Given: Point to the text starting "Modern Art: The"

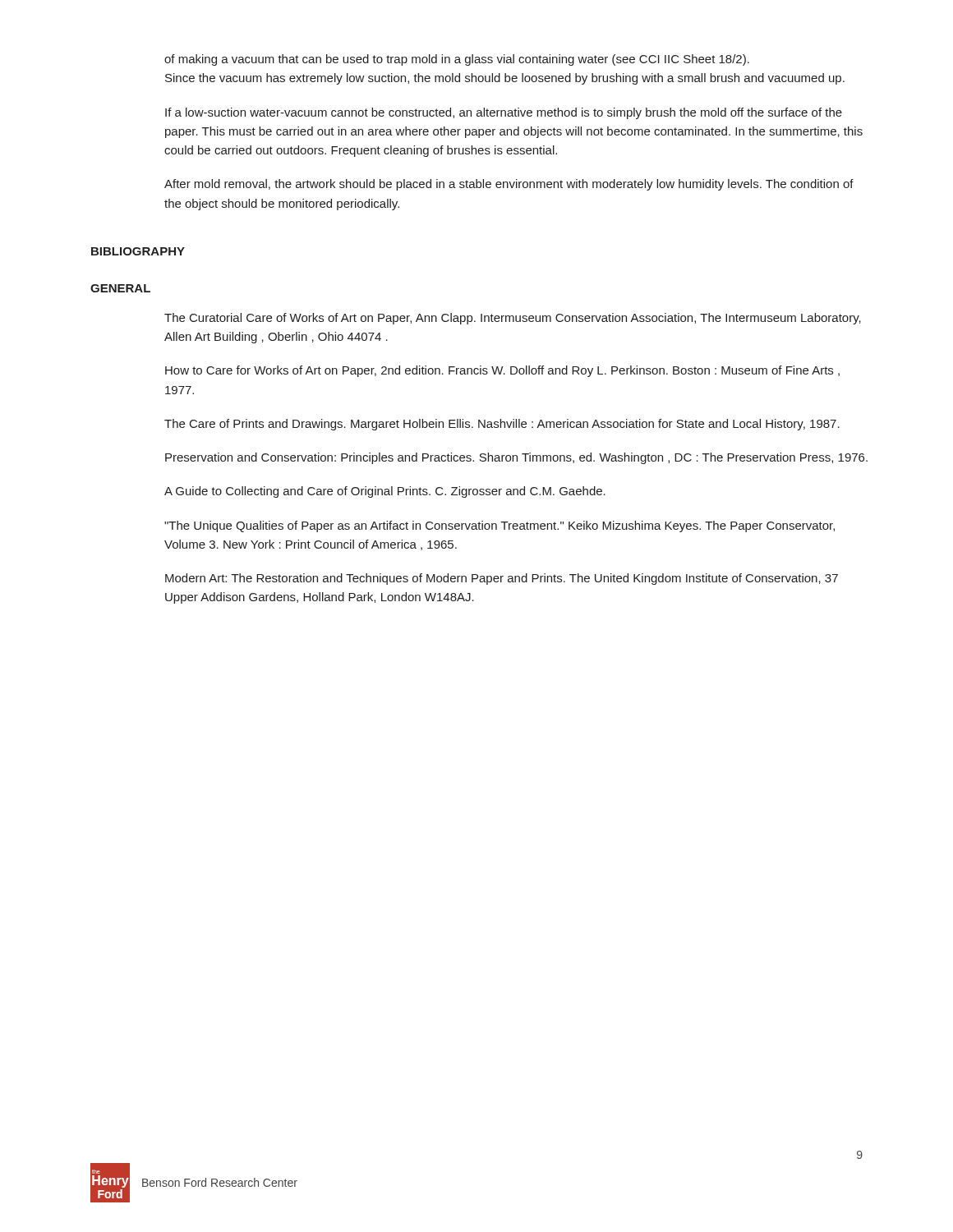Looking at the screenshot, I should 501,587.
